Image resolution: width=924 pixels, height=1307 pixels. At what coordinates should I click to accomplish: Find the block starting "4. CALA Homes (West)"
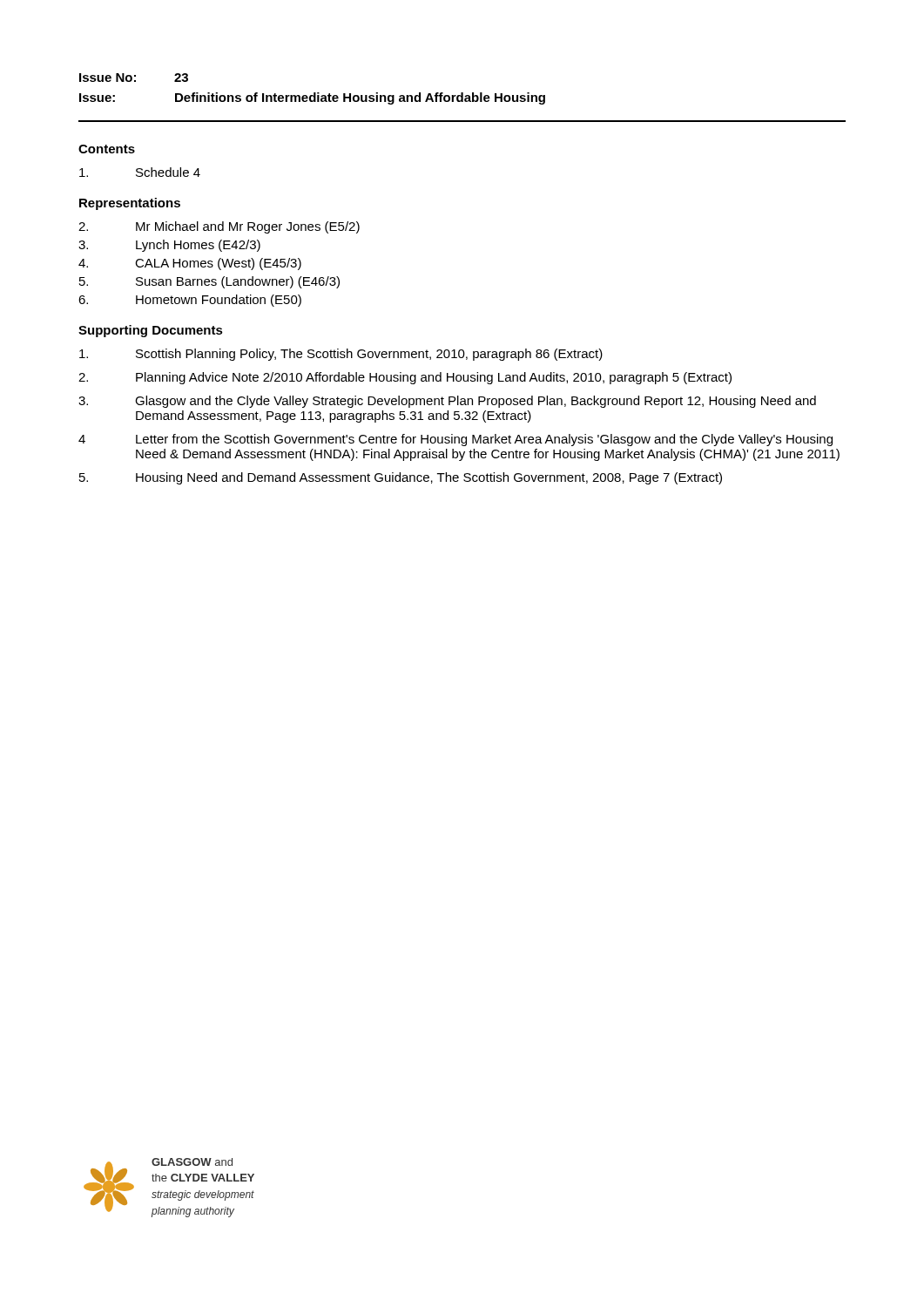click(190, 264)
